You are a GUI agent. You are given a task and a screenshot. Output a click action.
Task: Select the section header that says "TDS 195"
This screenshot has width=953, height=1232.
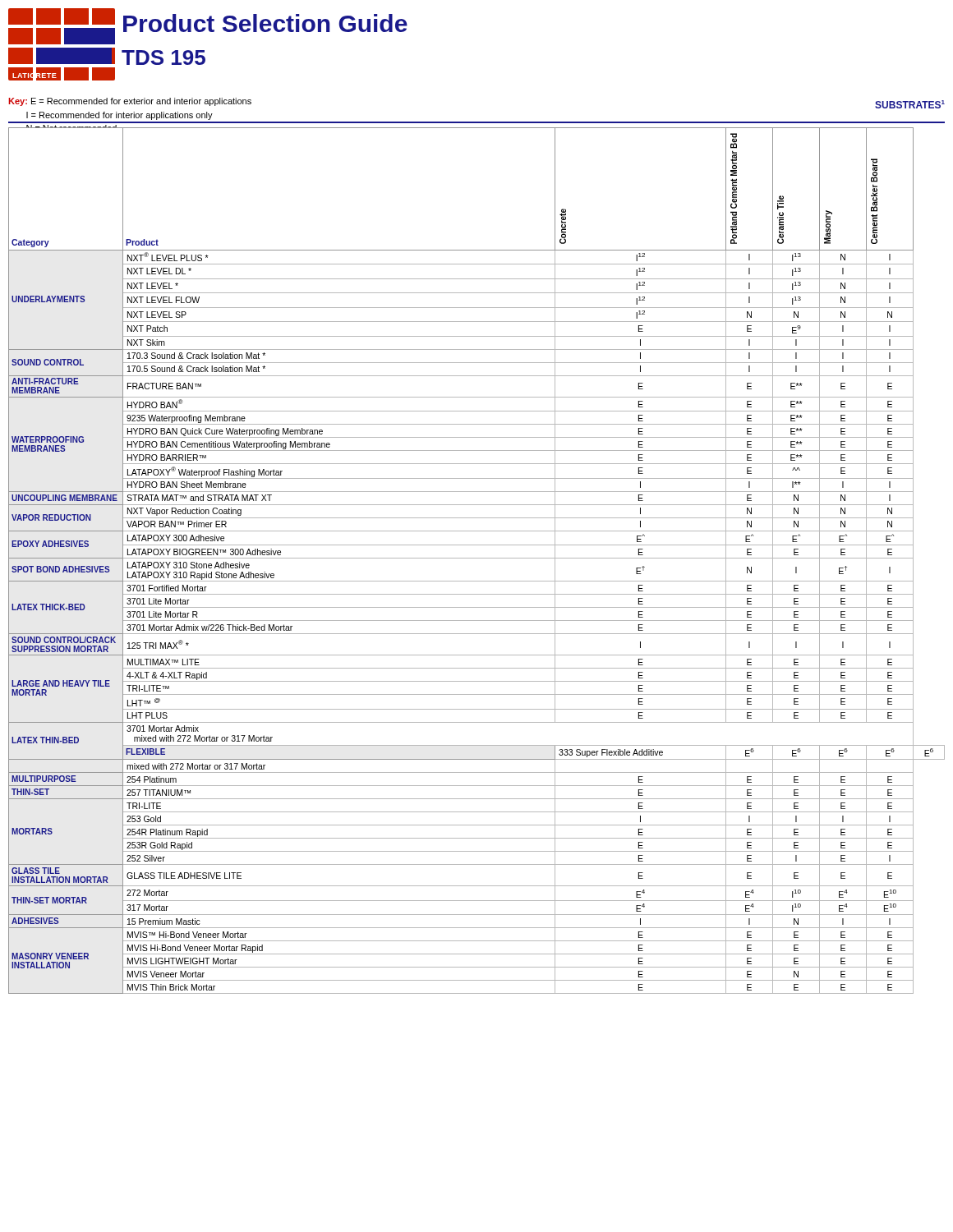point(164,58)
